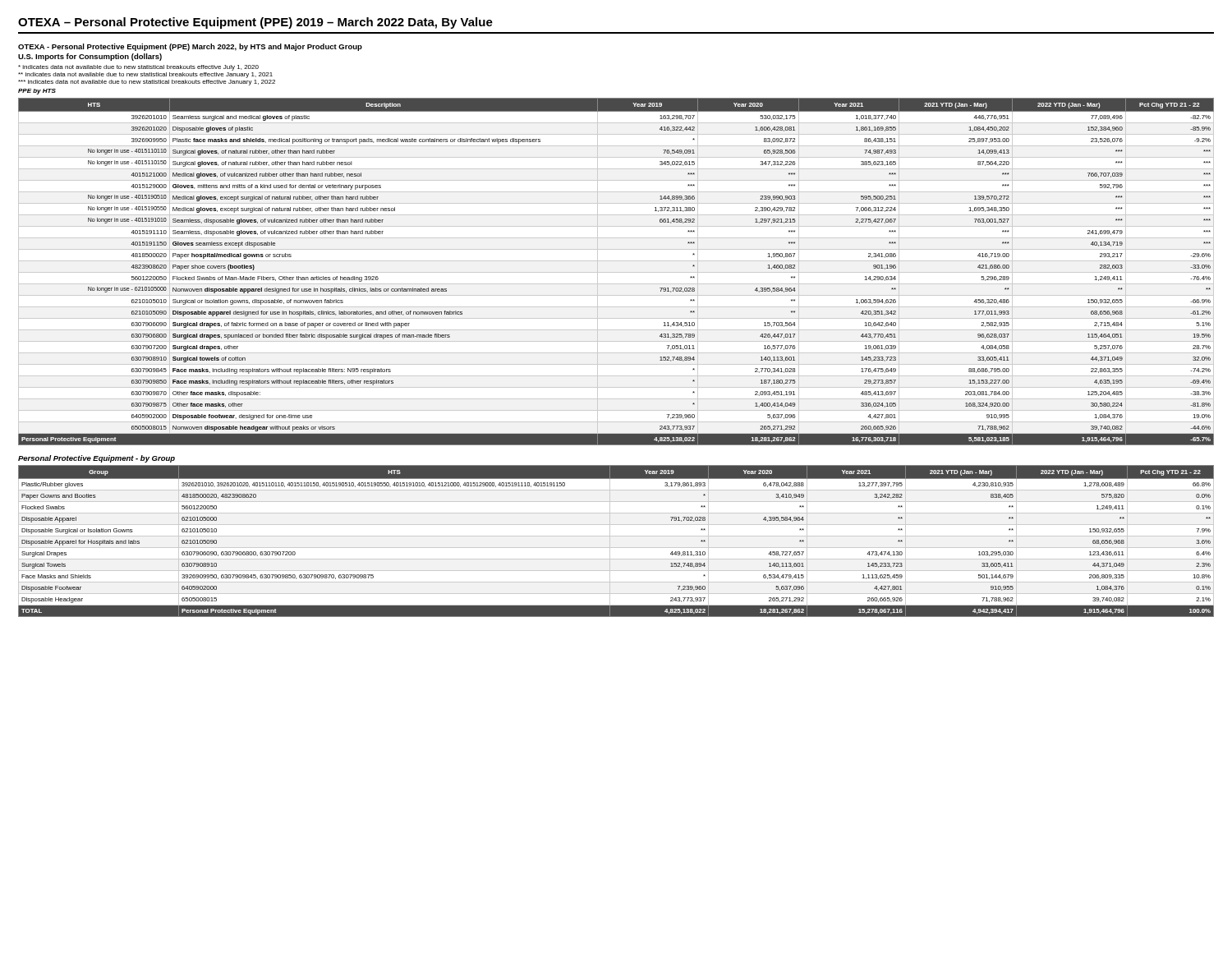Select the text block starting "U.S. Imports for Consumption (dollars)"
Screen dimensions: 953x1232
tap(90, 56)
